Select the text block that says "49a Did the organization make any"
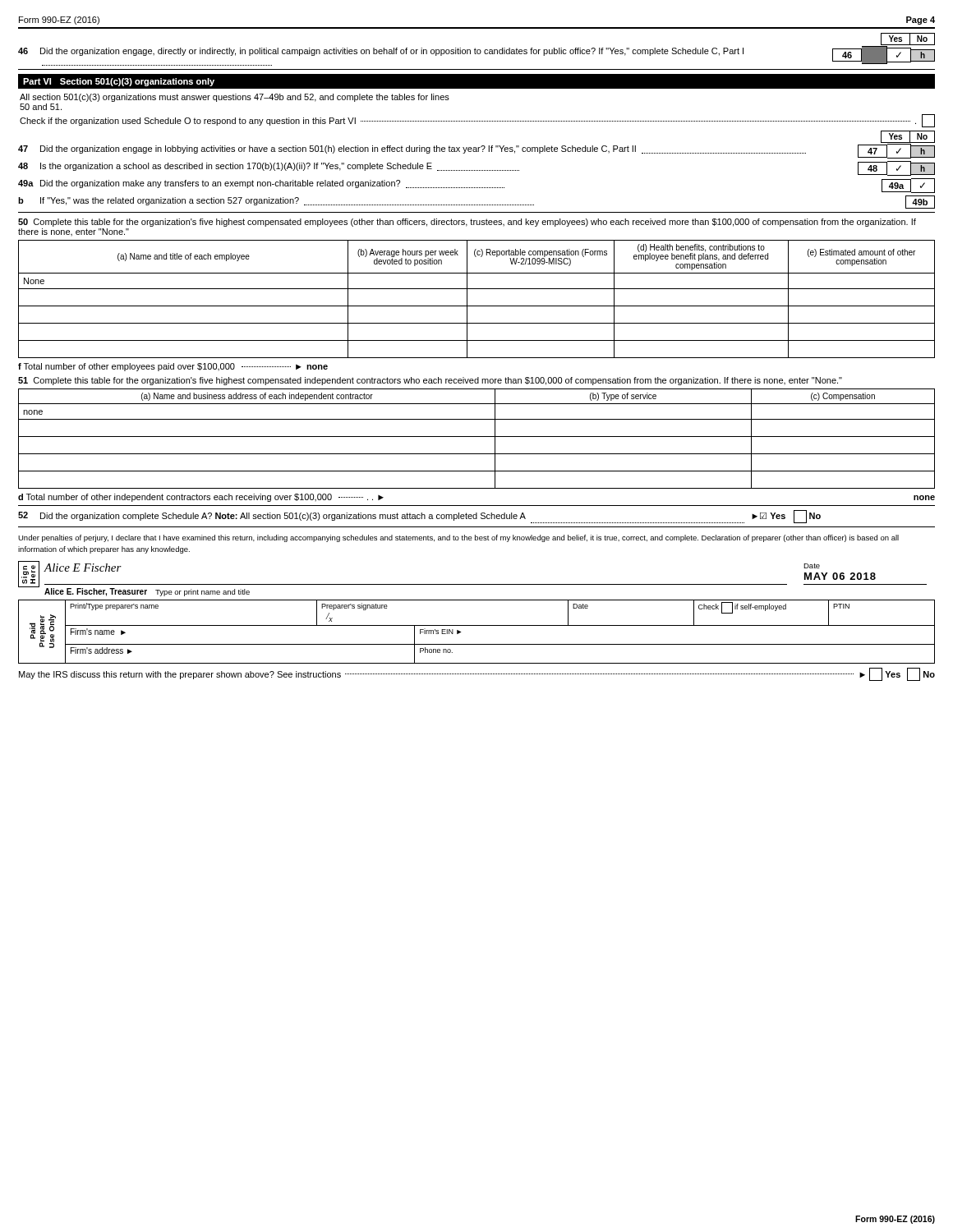The image size is (953, 1232). click(476, 186)
